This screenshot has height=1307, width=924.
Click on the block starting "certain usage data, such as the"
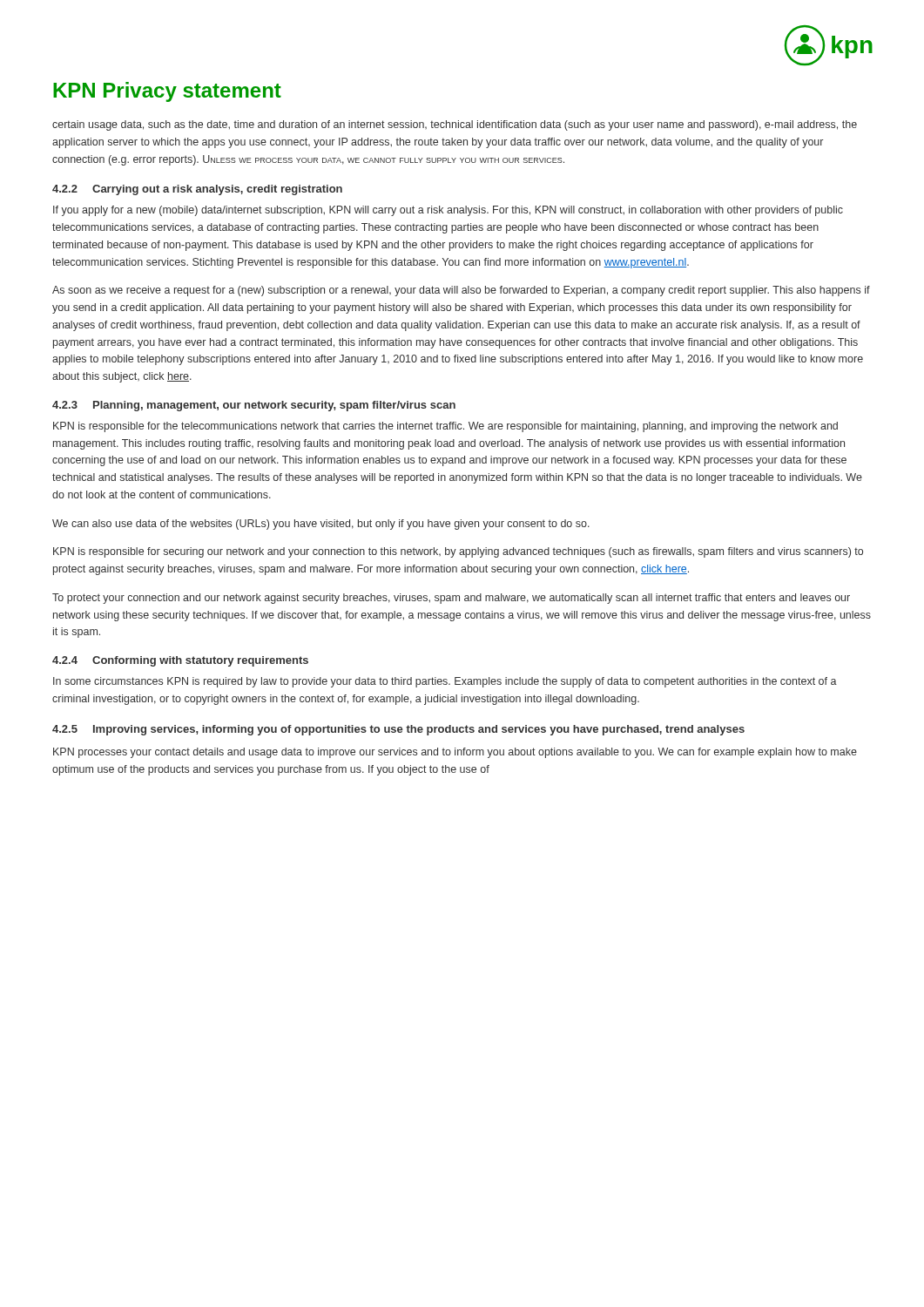point(455,142)
